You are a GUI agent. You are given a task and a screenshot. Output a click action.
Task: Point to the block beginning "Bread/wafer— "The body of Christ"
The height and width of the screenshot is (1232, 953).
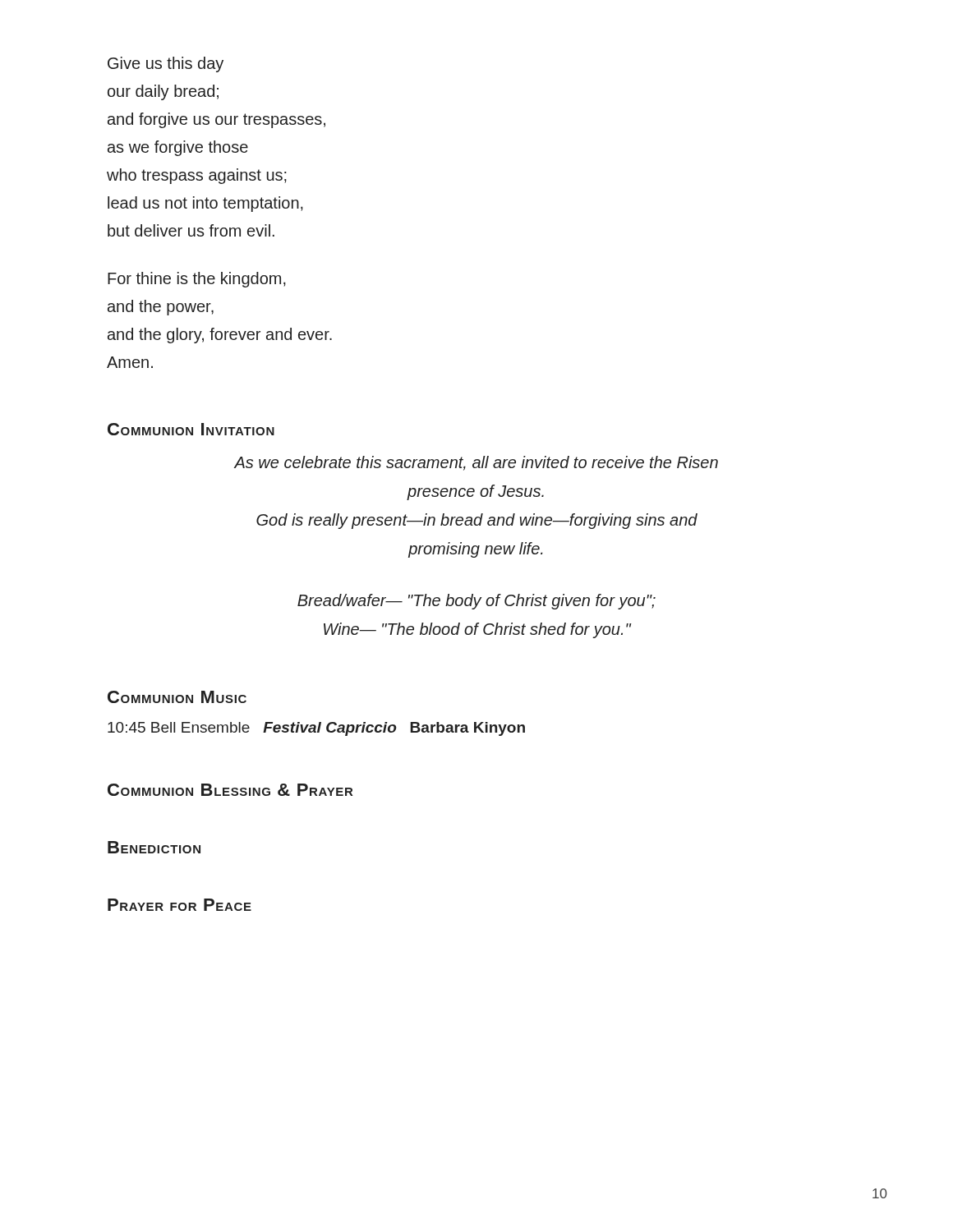click(x=476, y=615)
